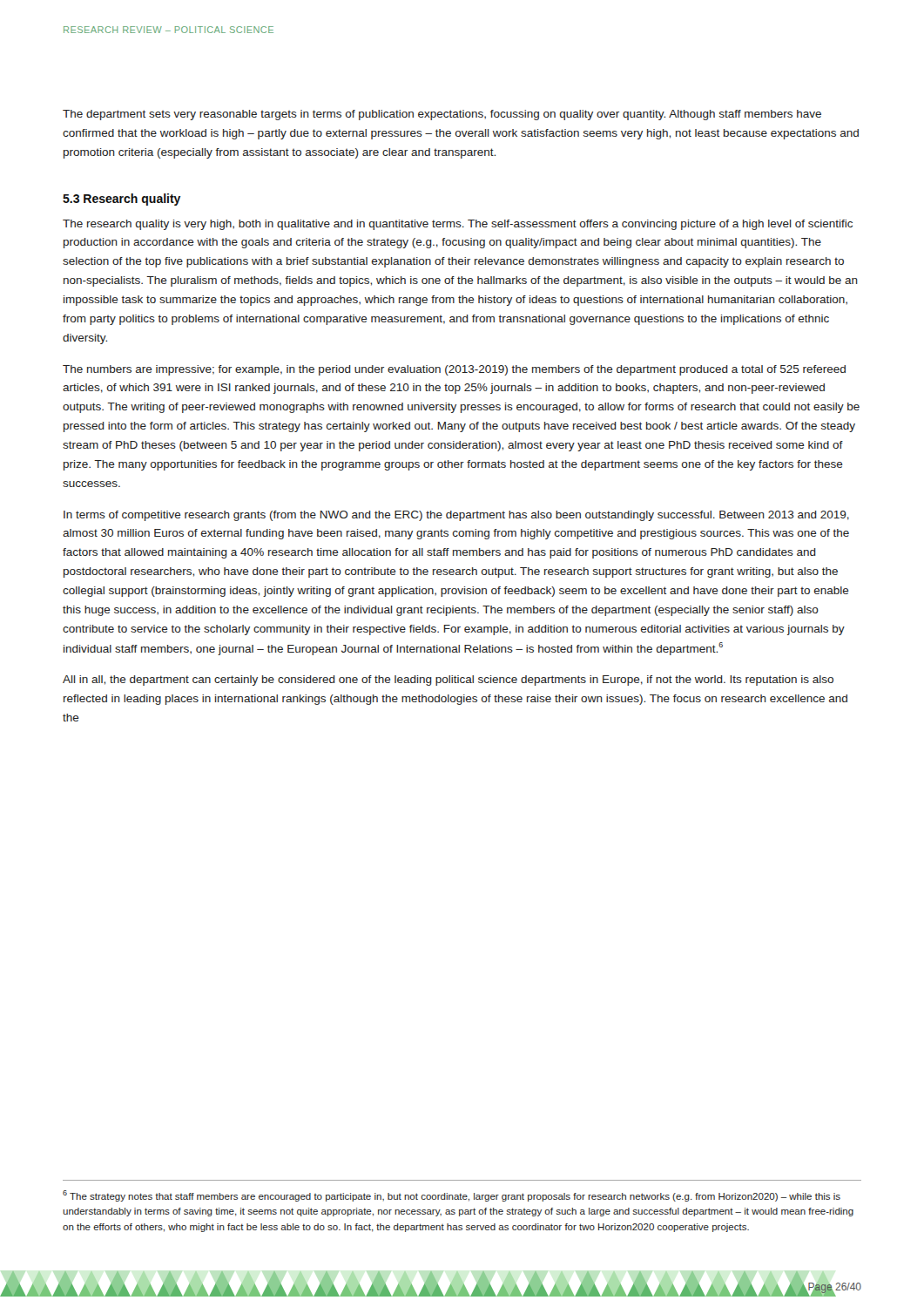924x1307 pixels.
Task: Point to the text starting "5.3 Research quality"
Action: (x=122, y=198)
